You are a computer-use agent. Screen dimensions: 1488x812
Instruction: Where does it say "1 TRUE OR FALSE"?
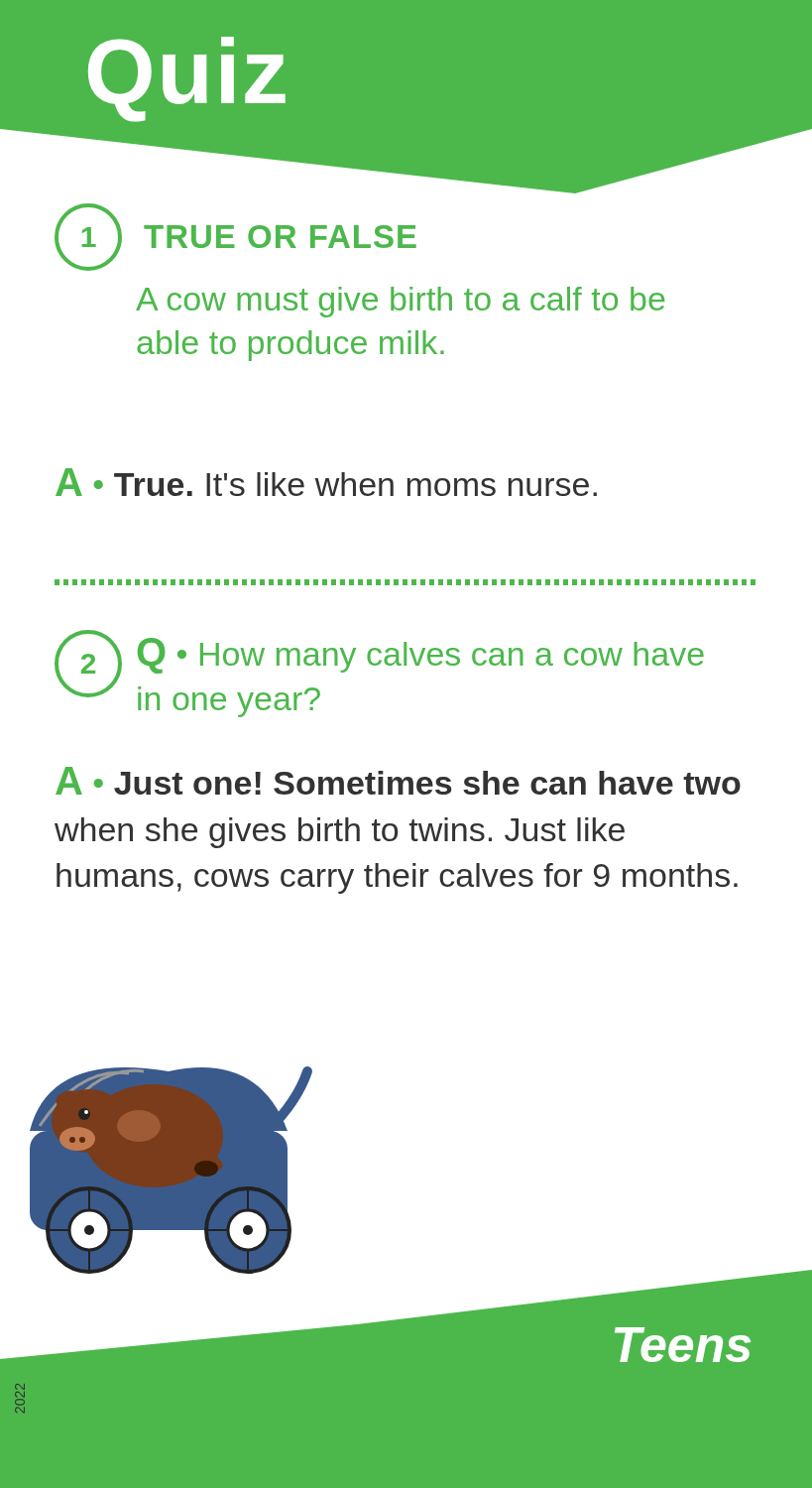tap(236, 237)
